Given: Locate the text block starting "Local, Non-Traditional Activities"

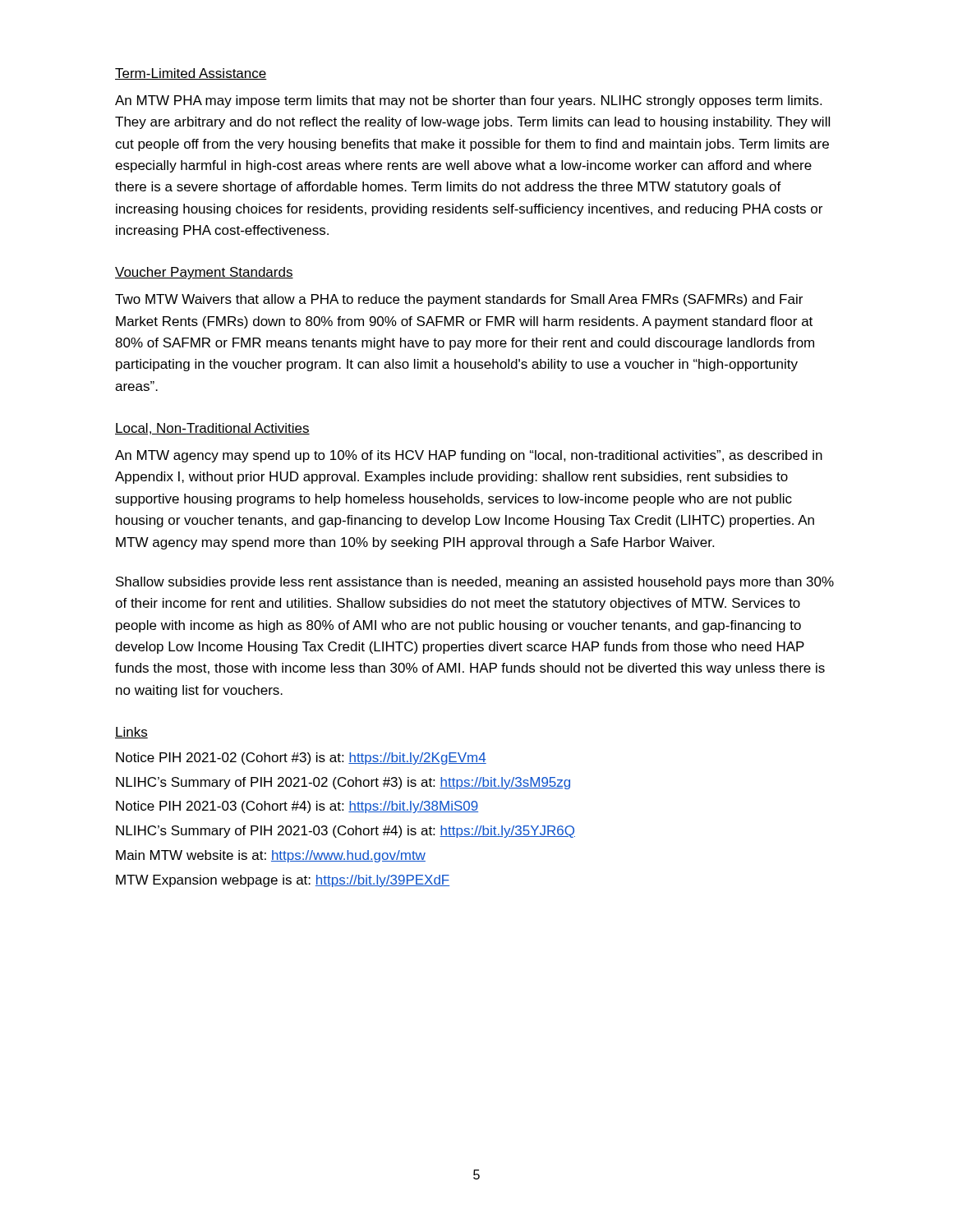Looking at the screenshot, I should [212, 428].
